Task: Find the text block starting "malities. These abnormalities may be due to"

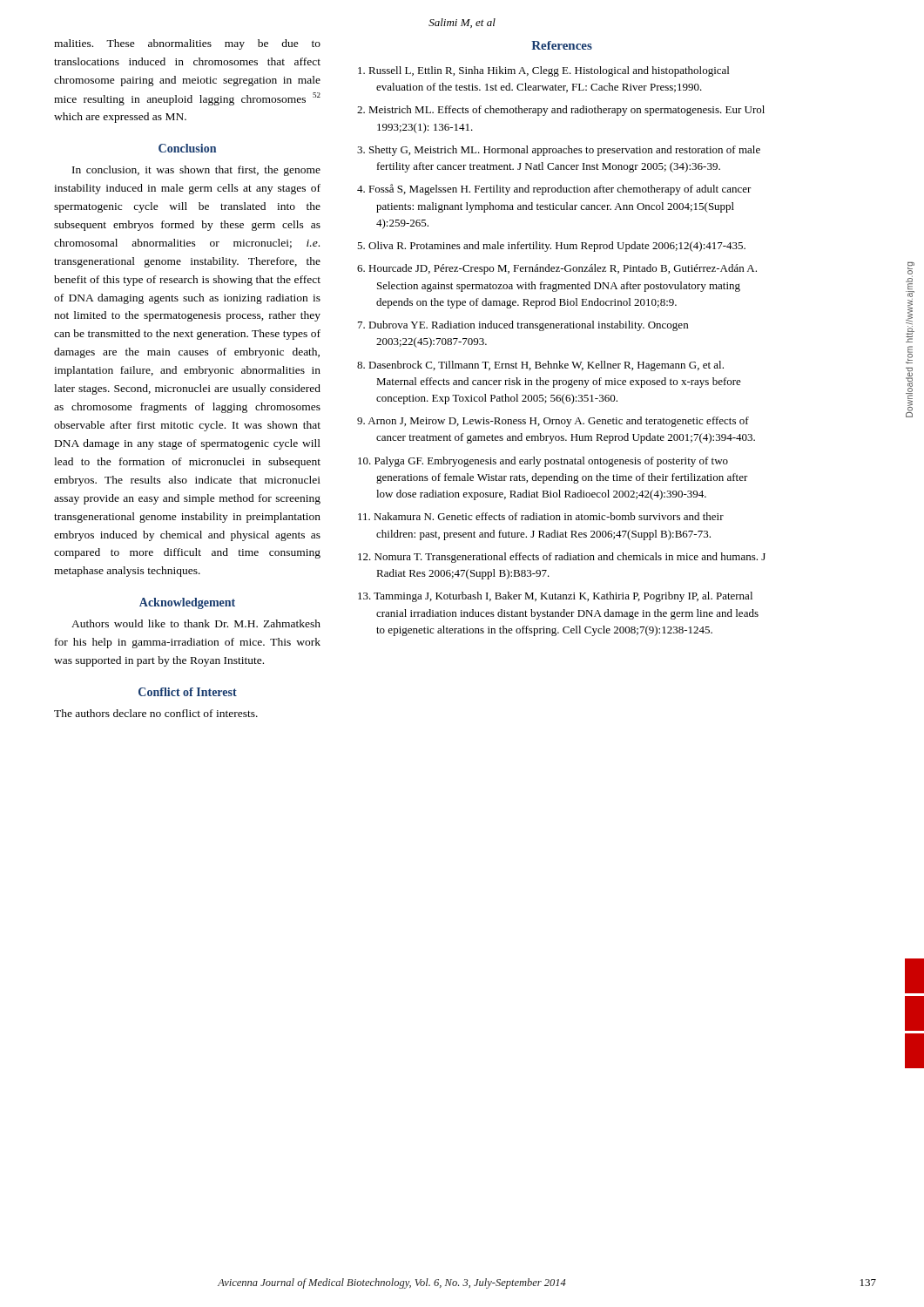Action: coord(187,80)
